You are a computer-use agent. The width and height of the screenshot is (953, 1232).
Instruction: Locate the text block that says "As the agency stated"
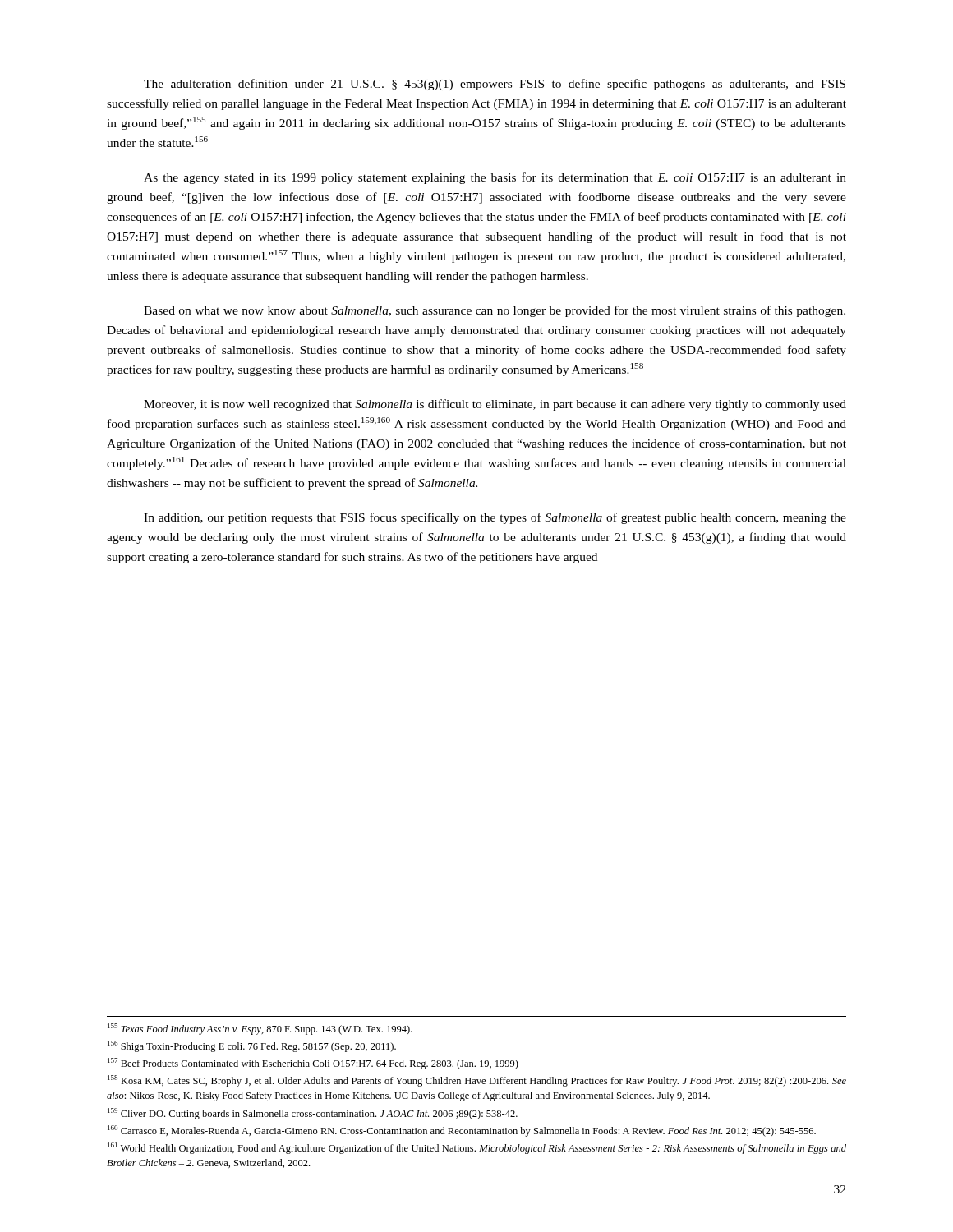click(x=476, y=226)
